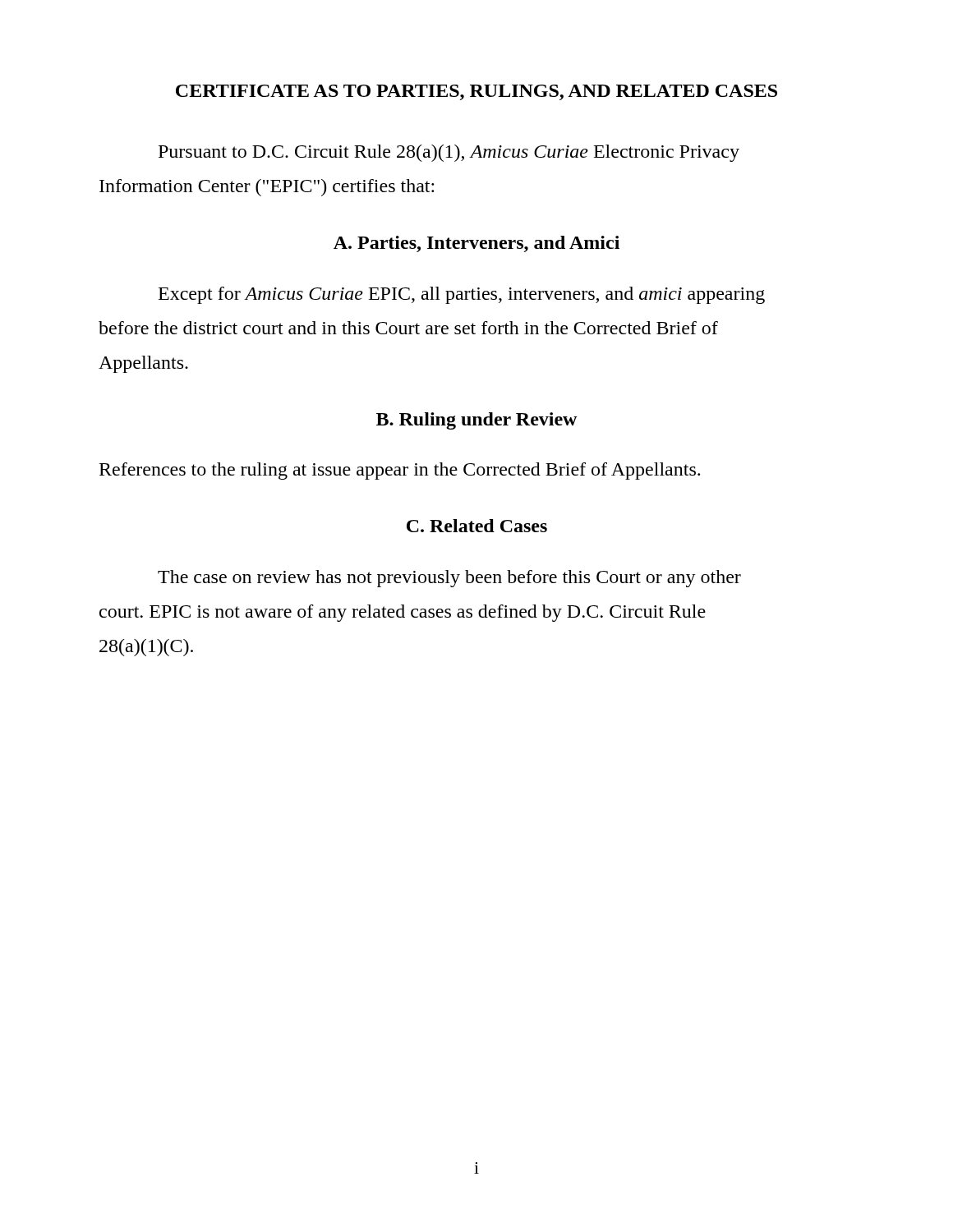Click on the block starting "References to the ruling at issue appear in"
Viewport: 953px width, 1232px height.
tap(400, 469)
